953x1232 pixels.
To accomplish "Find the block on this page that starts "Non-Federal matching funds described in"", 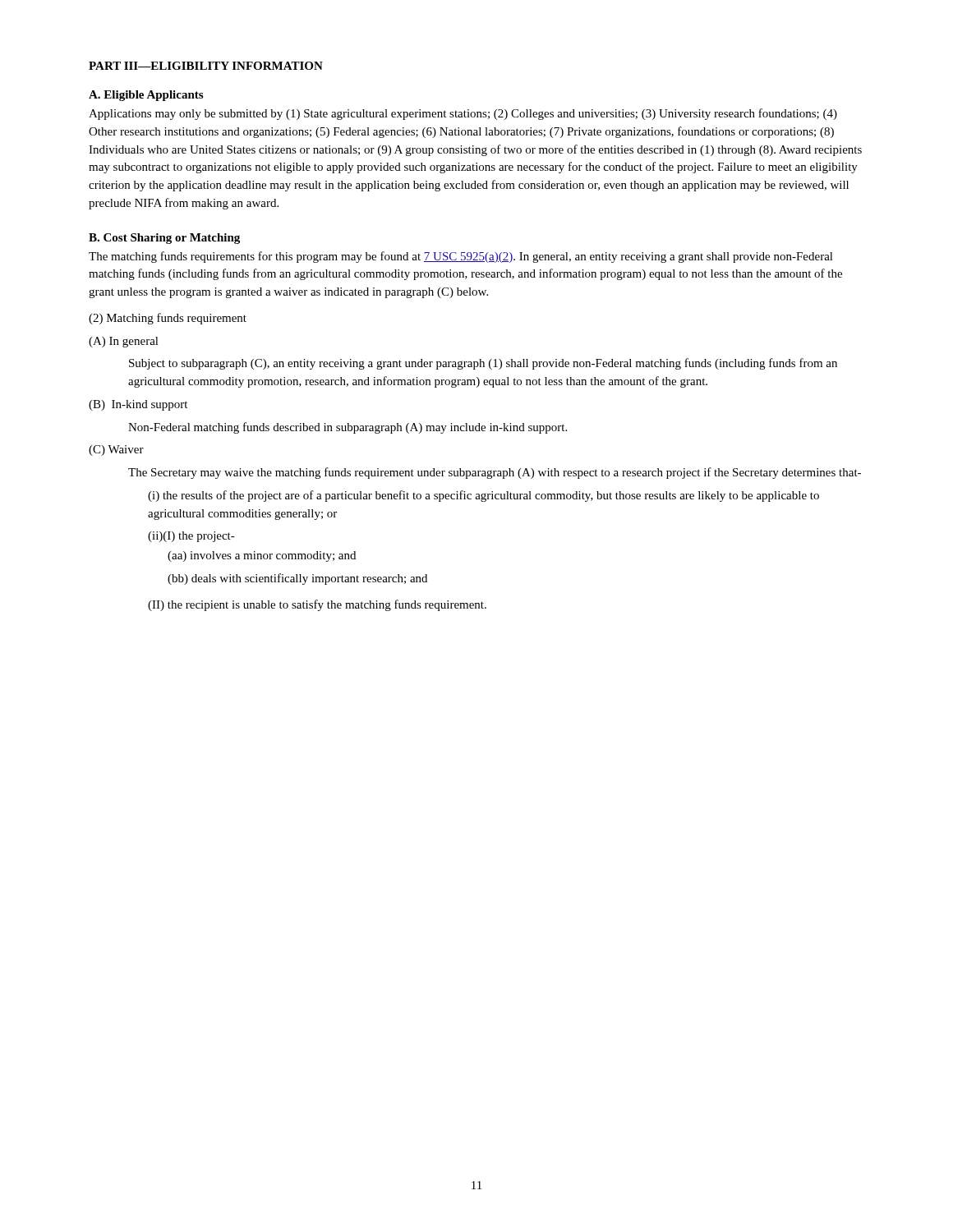I will coord(476,427).
